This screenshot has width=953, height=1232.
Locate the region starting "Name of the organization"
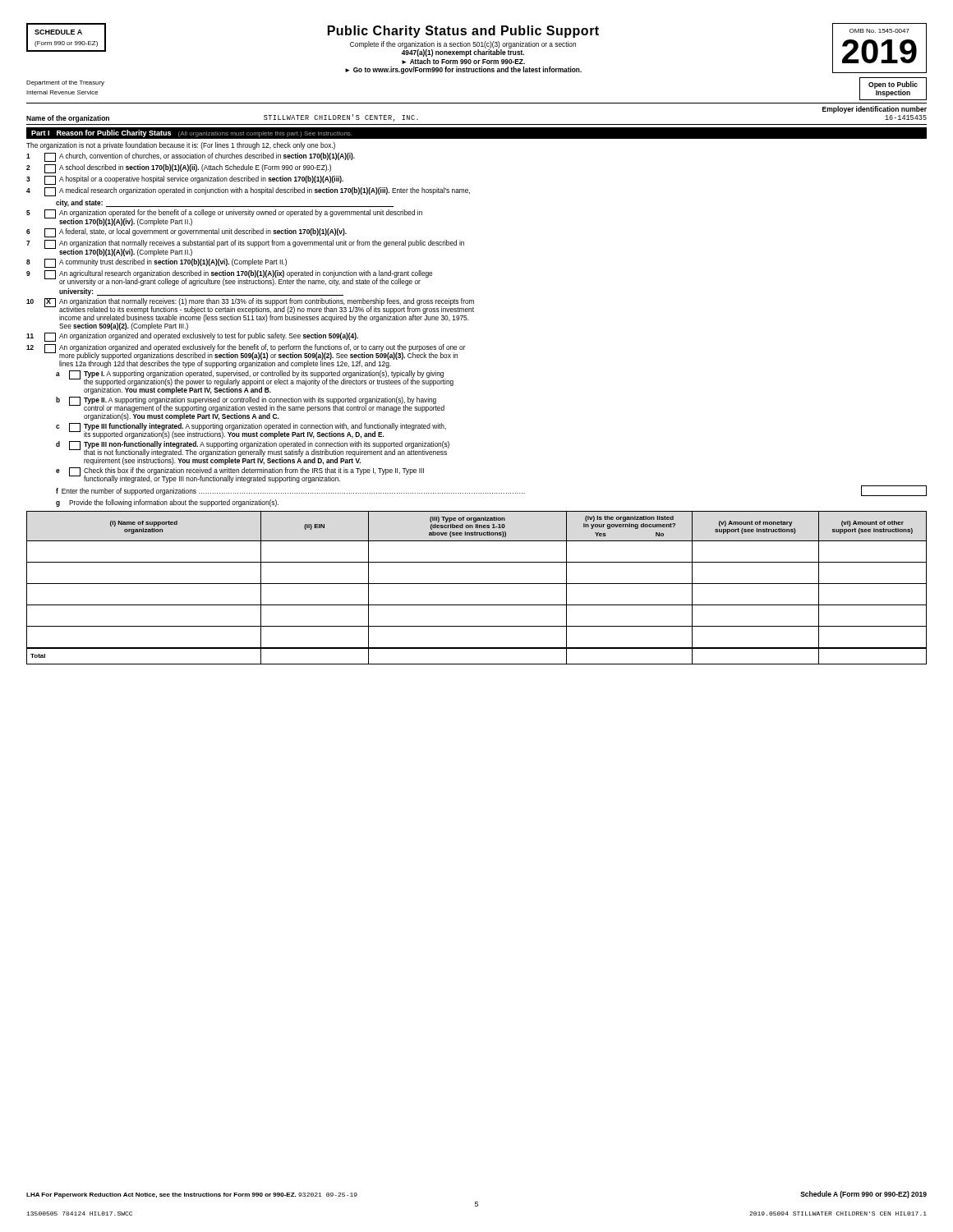pyautogui.click(x=476, y=114)
